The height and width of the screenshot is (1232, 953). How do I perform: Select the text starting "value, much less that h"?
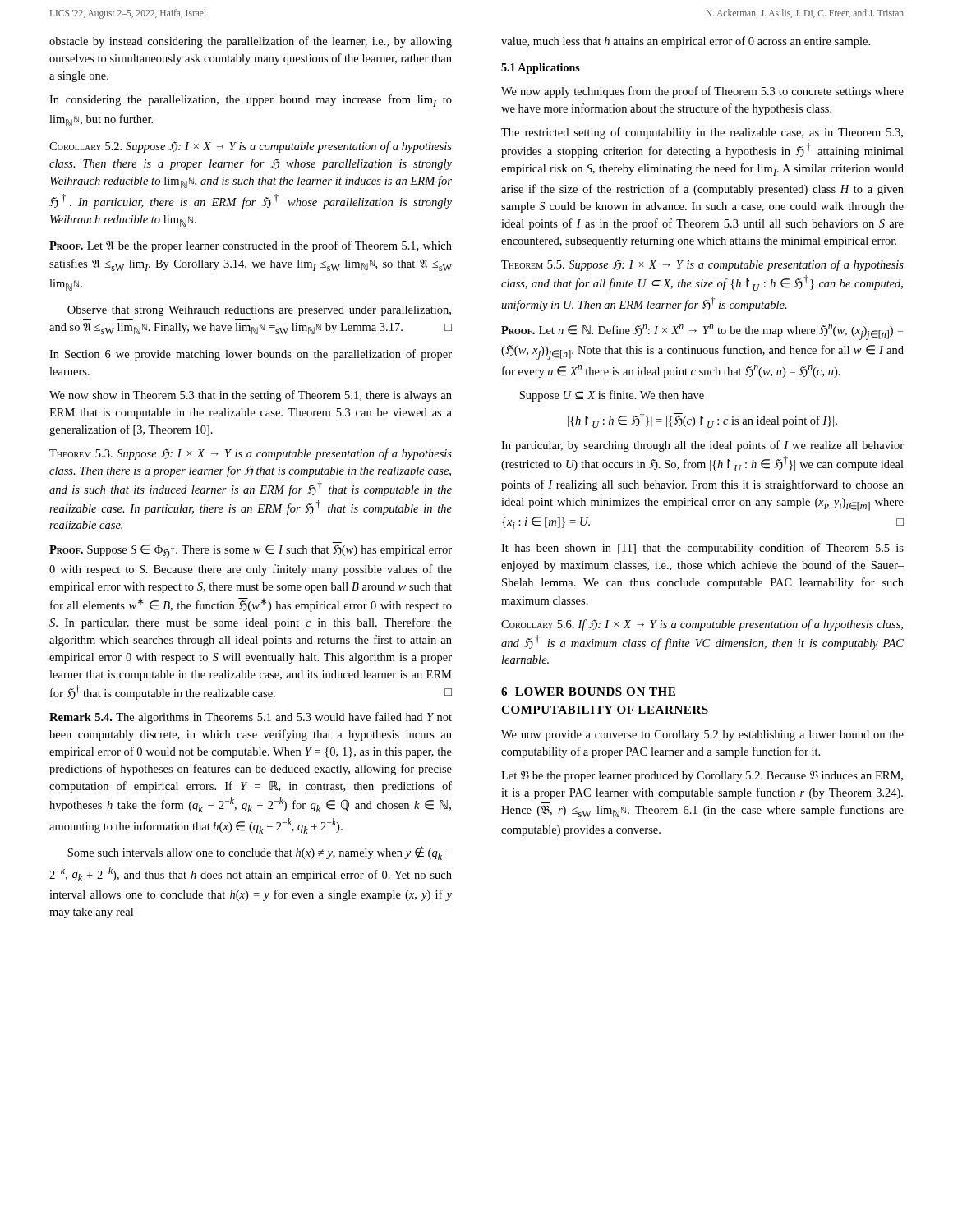(x=702, y=42)
